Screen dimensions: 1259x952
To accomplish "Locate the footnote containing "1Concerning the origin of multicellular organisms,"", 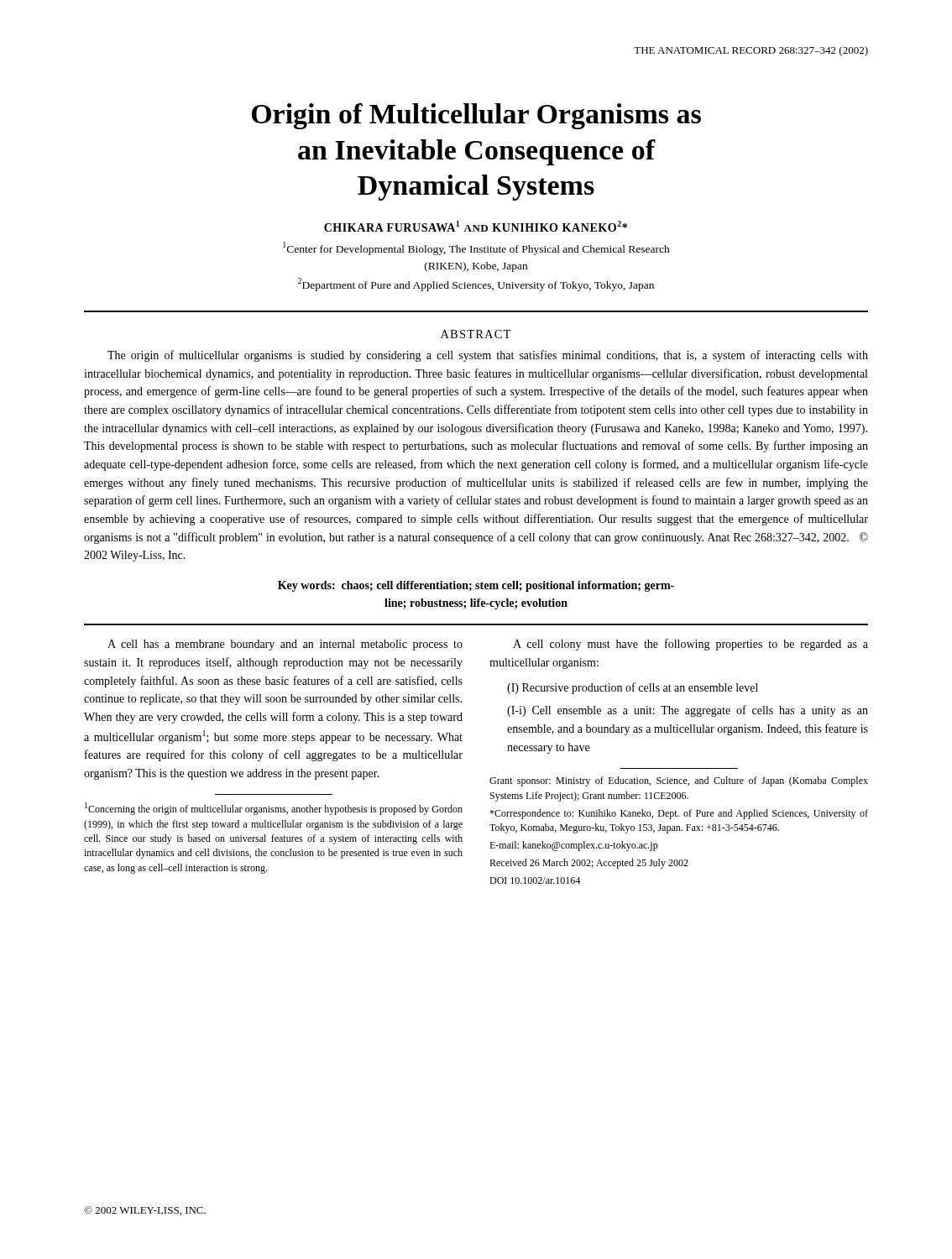I will pyautogui.click(x=273, y=838).
